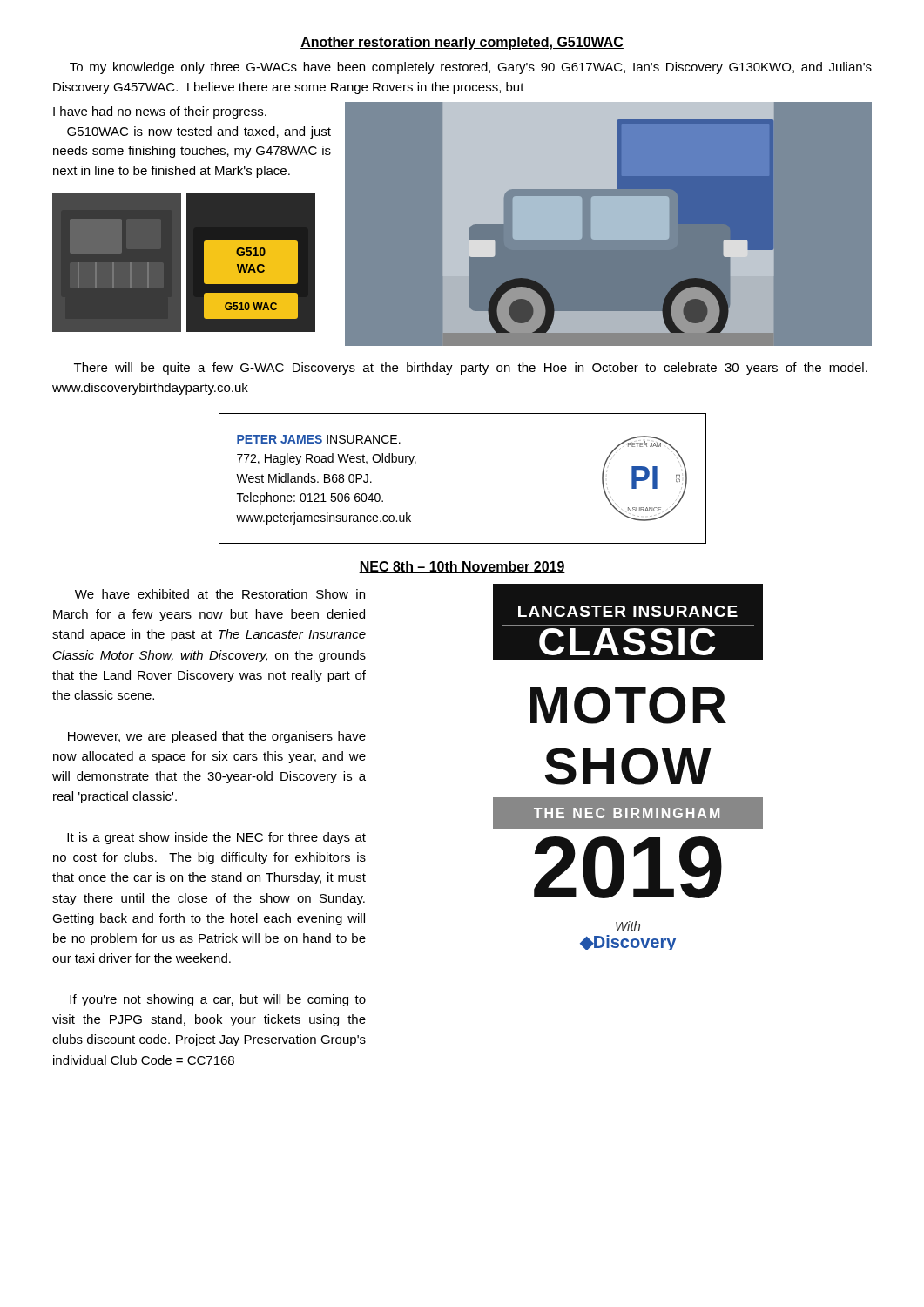Image resolution: width=924 pixels, height=1307 pixels.
Task: Find the block on this page that starts "There will be"
Action: 462,377
